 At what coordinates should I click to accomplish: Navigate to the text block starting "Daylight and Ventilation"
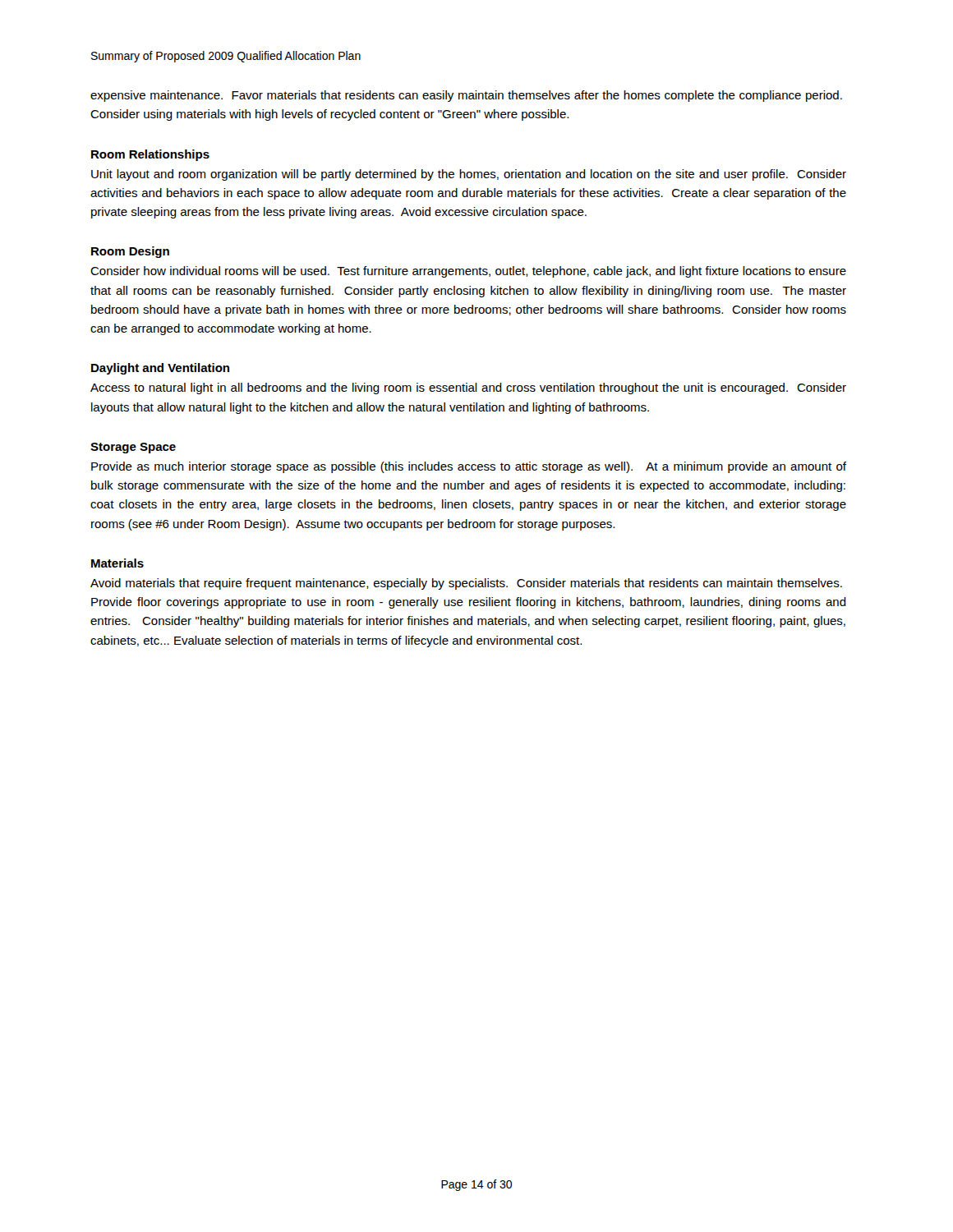tap(160, 368)
